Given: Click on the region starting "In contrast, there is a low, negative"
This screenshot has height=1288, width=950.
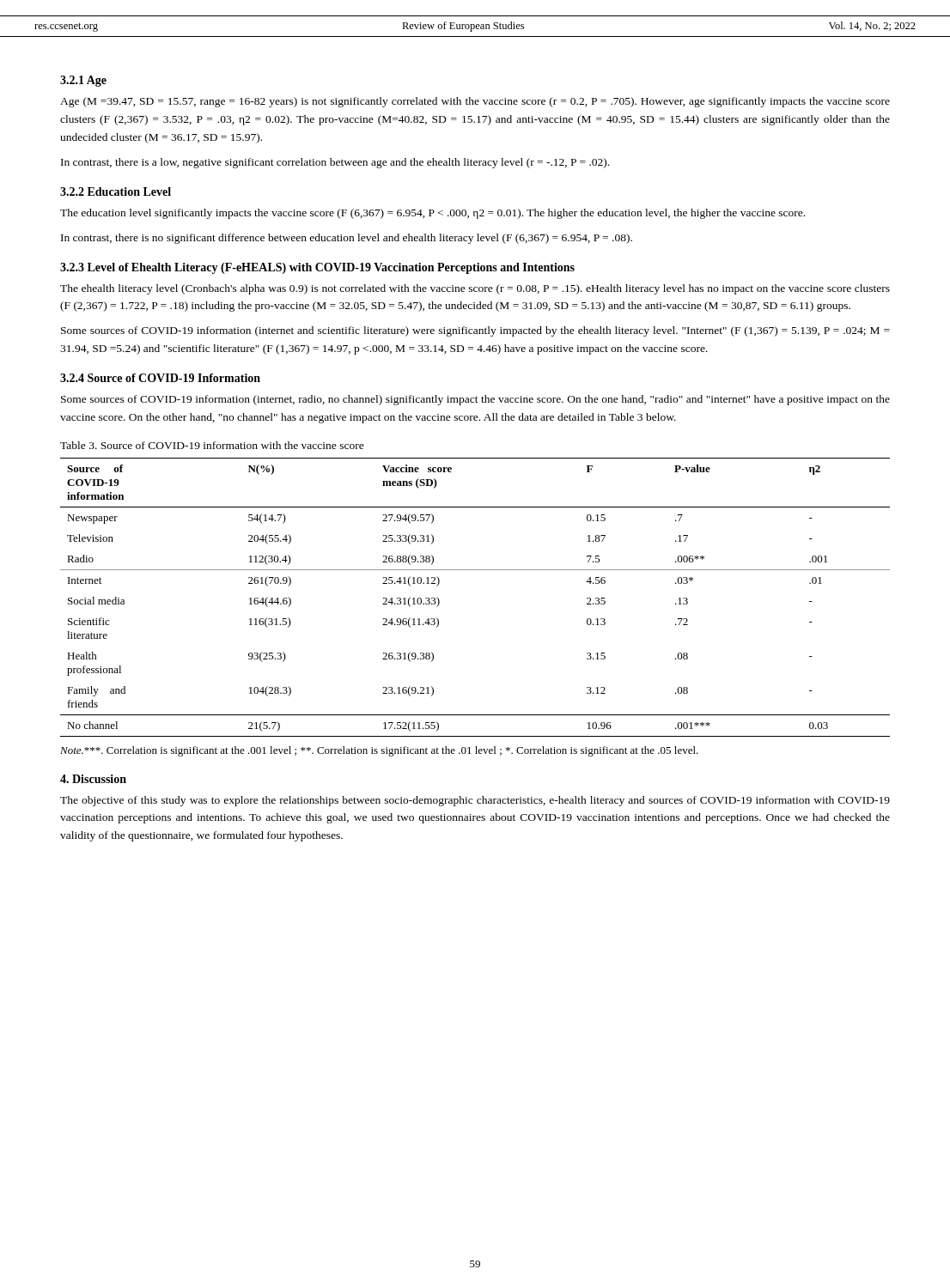Looking at the screenshot, I should [x=335, y=162].
